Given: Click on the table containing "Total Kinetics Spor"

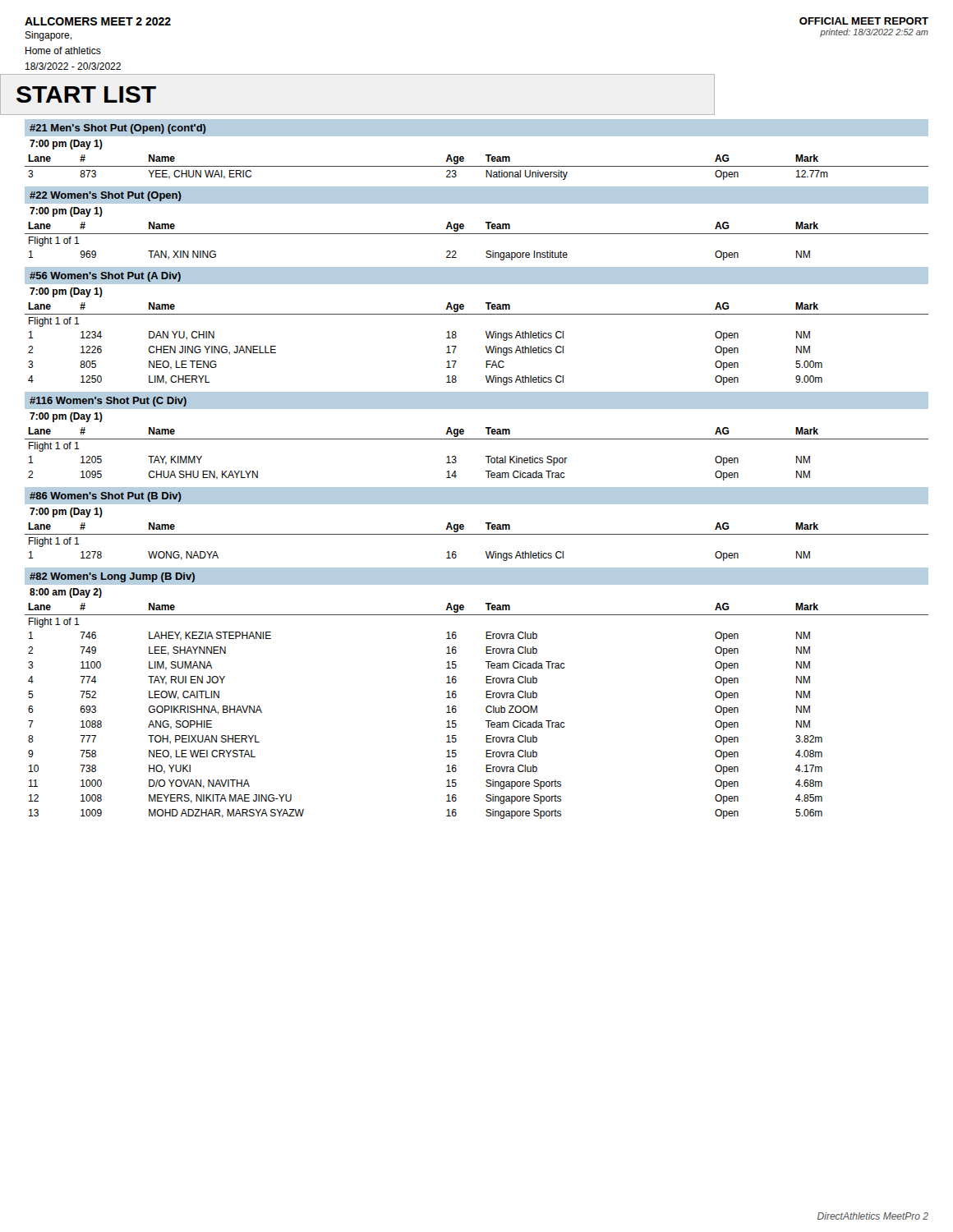Looking at the screenshot, I should tap(476, 453).
